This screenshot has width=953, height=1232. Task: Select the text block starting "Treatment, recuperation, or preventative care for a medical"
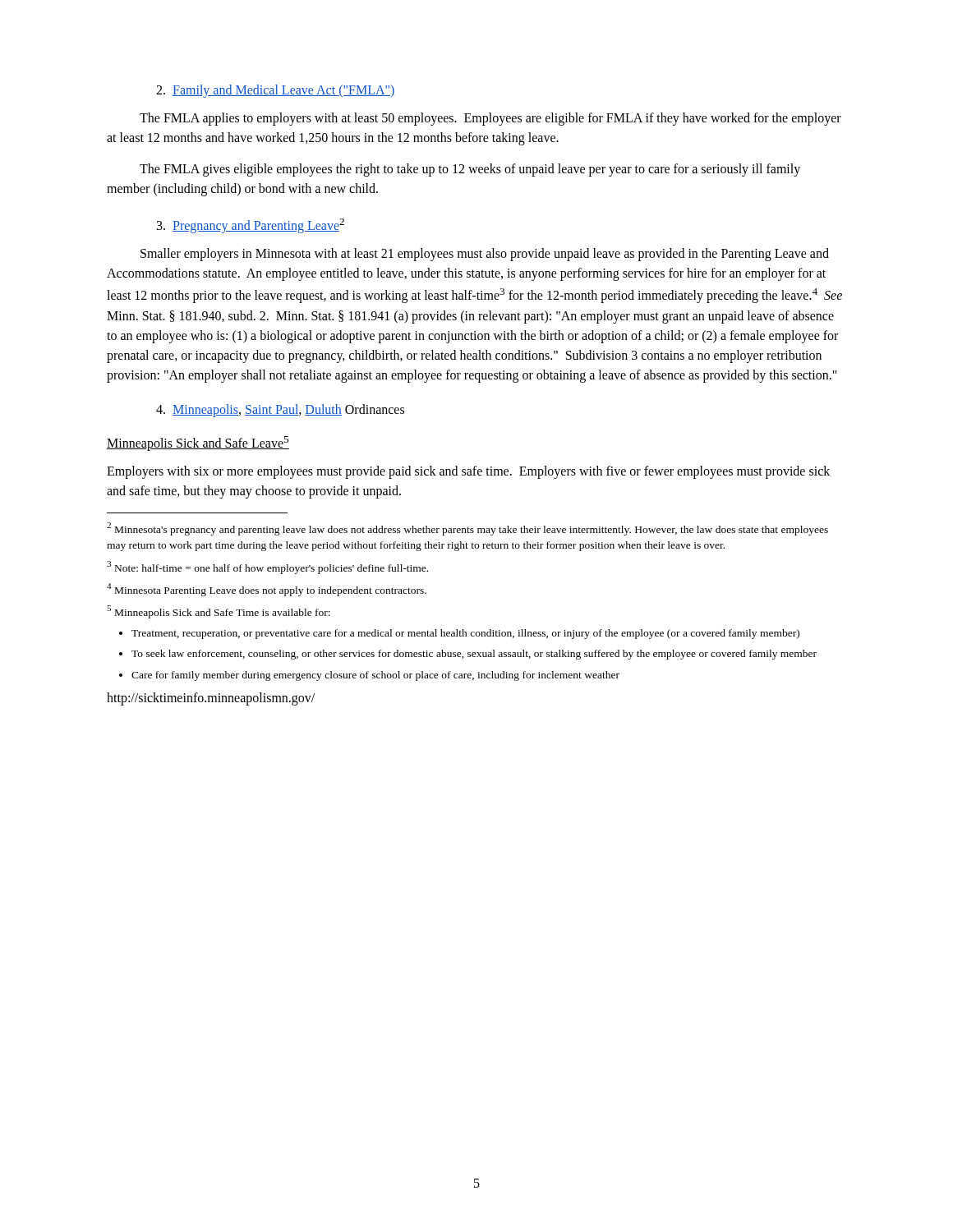[489, 633]
